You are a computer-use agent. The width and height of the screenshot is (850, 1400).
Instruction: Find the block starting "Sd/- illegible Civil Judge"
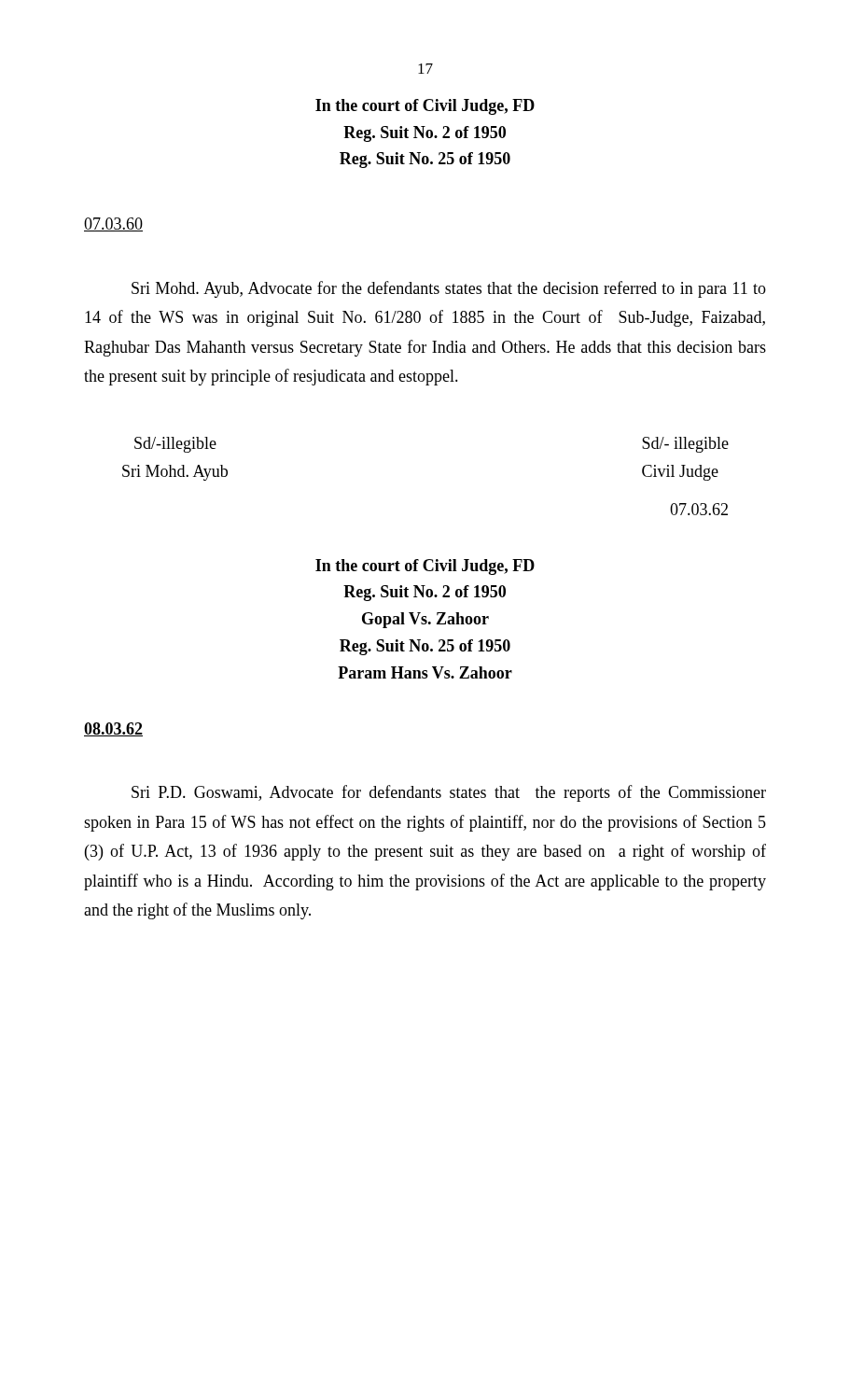click(x=685, y=457)
